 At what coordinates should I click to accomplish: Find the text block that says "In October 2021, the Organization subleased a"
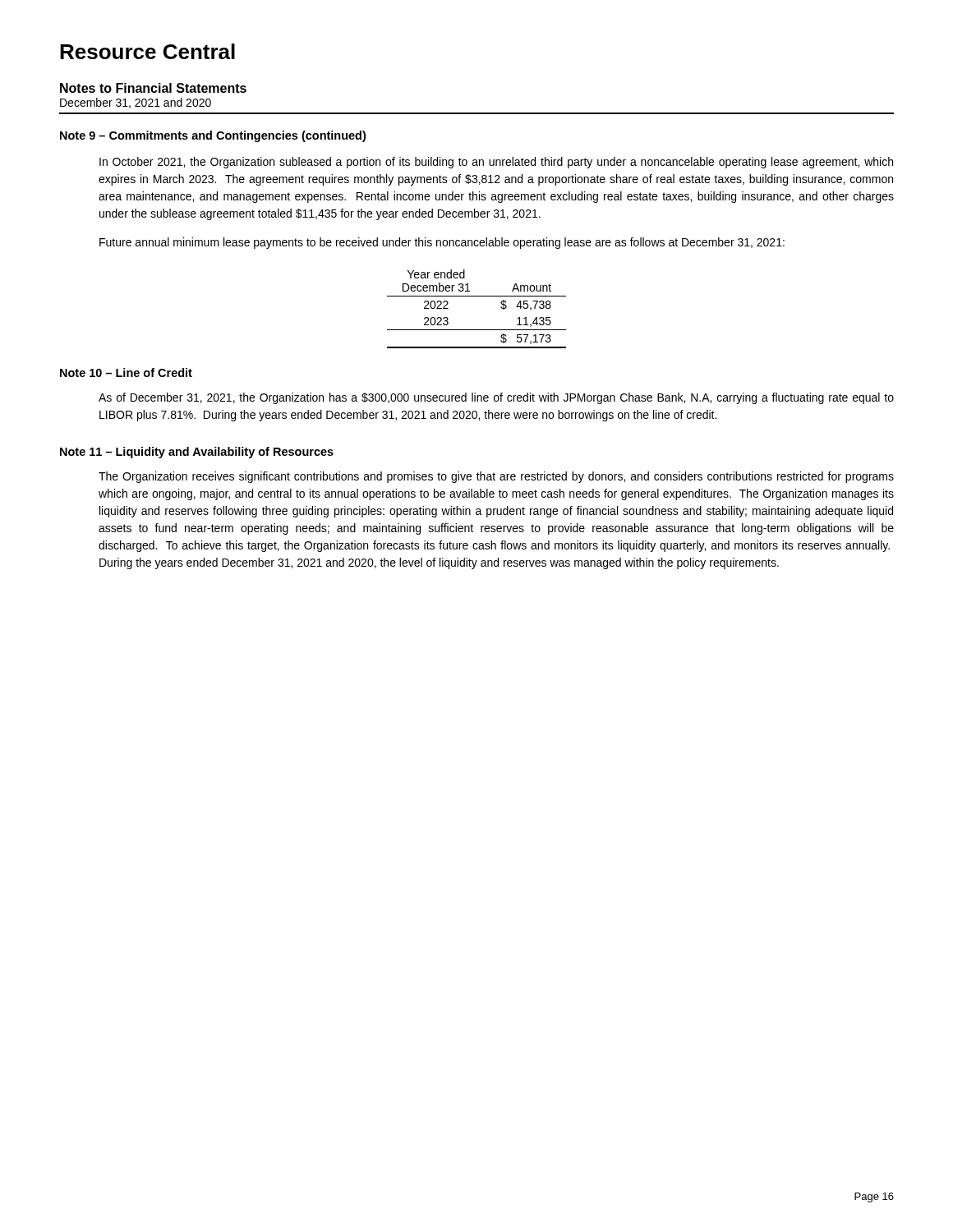(496, 188)
